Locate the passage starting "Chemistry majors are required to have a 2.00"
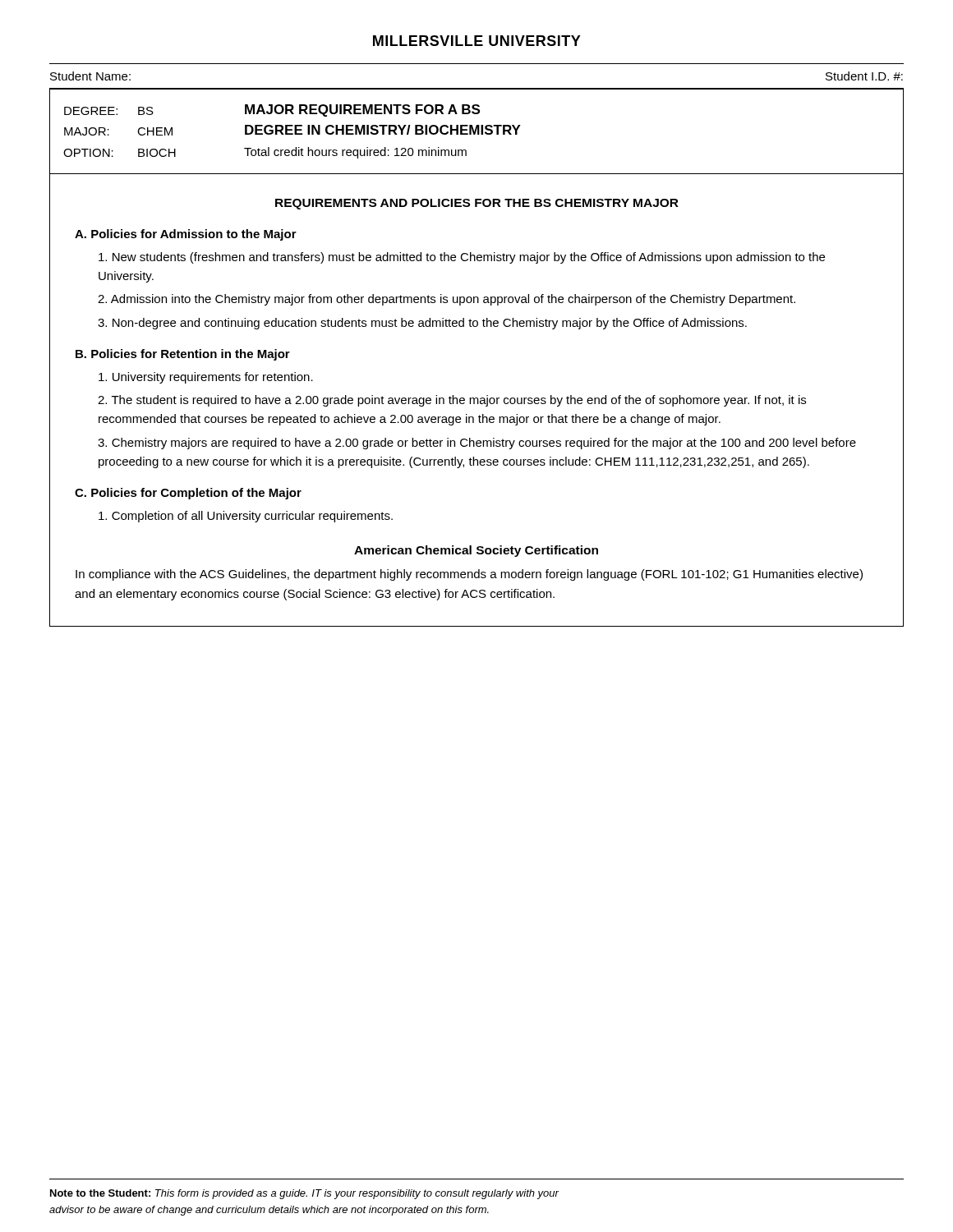Viewport: 953px width, 1232px height. coord(477,451)
